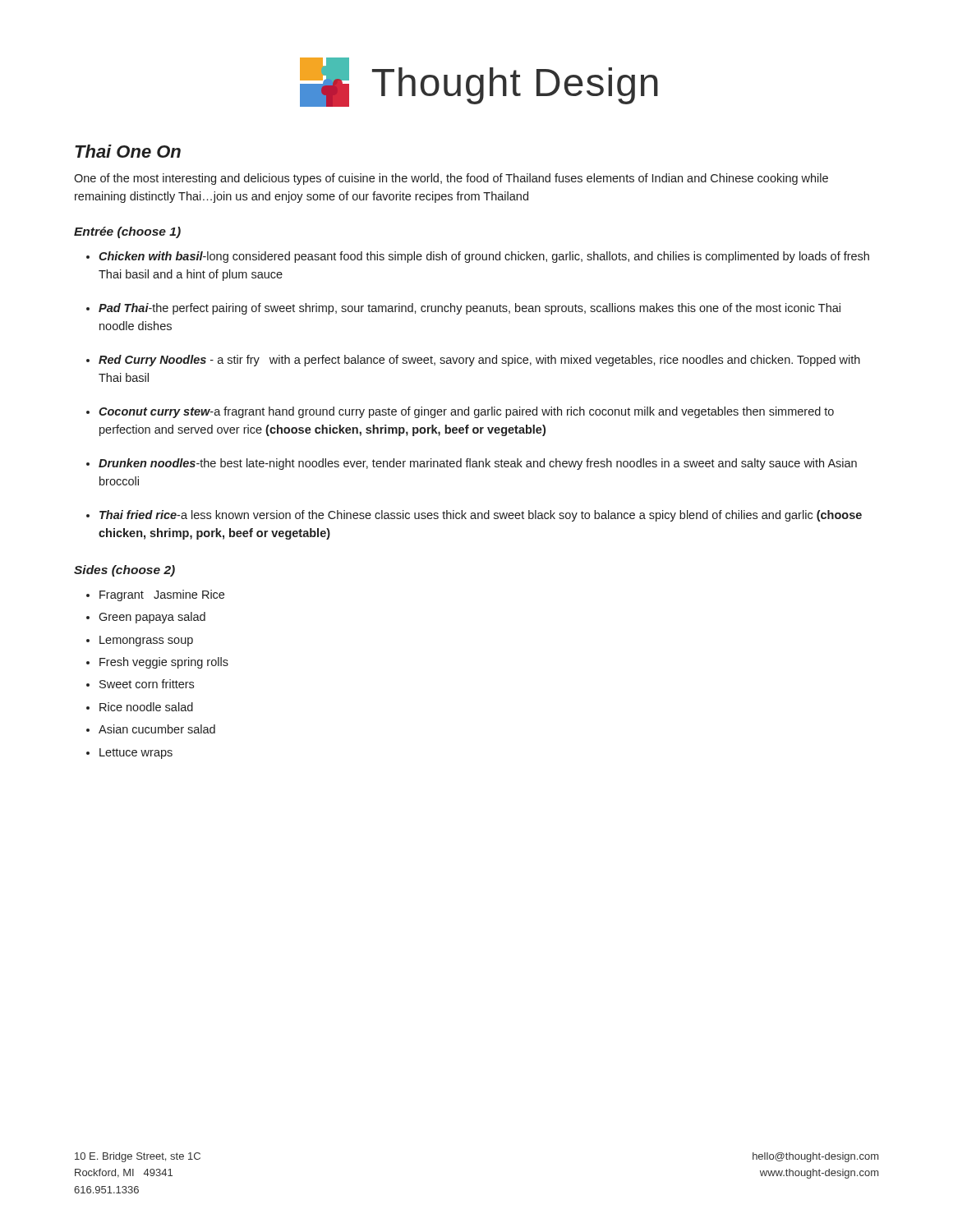953x1232 pixels.
Task: Click on the list item that reads "Lettuce wraps"
Action: [136, 752]
